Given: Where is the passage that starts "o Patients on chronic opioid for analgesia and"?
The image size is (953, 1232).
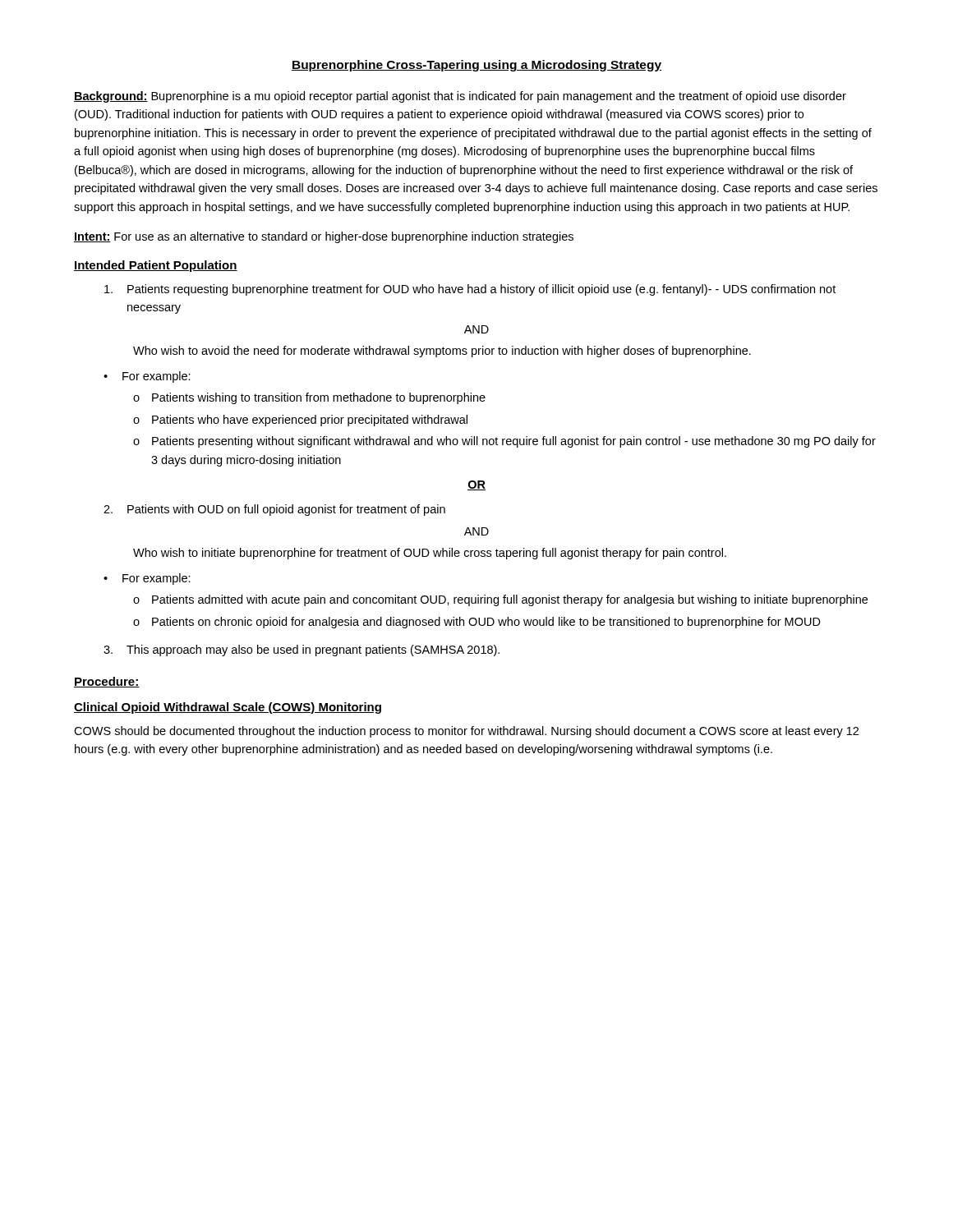Looking at the screenshot, I should point(506,622).
